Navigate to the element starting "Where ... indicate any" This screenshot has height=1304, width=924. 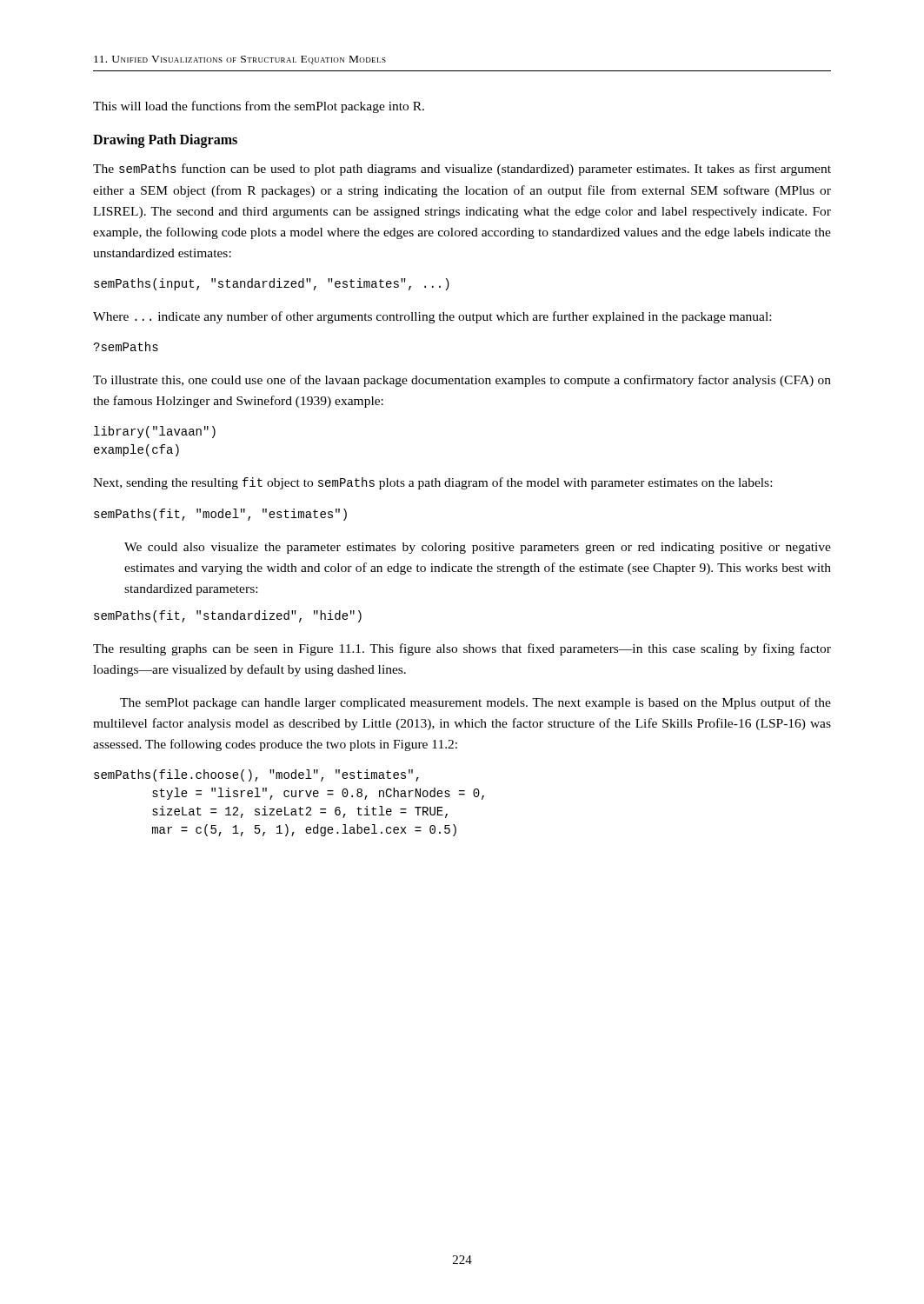tap(462, 317)
